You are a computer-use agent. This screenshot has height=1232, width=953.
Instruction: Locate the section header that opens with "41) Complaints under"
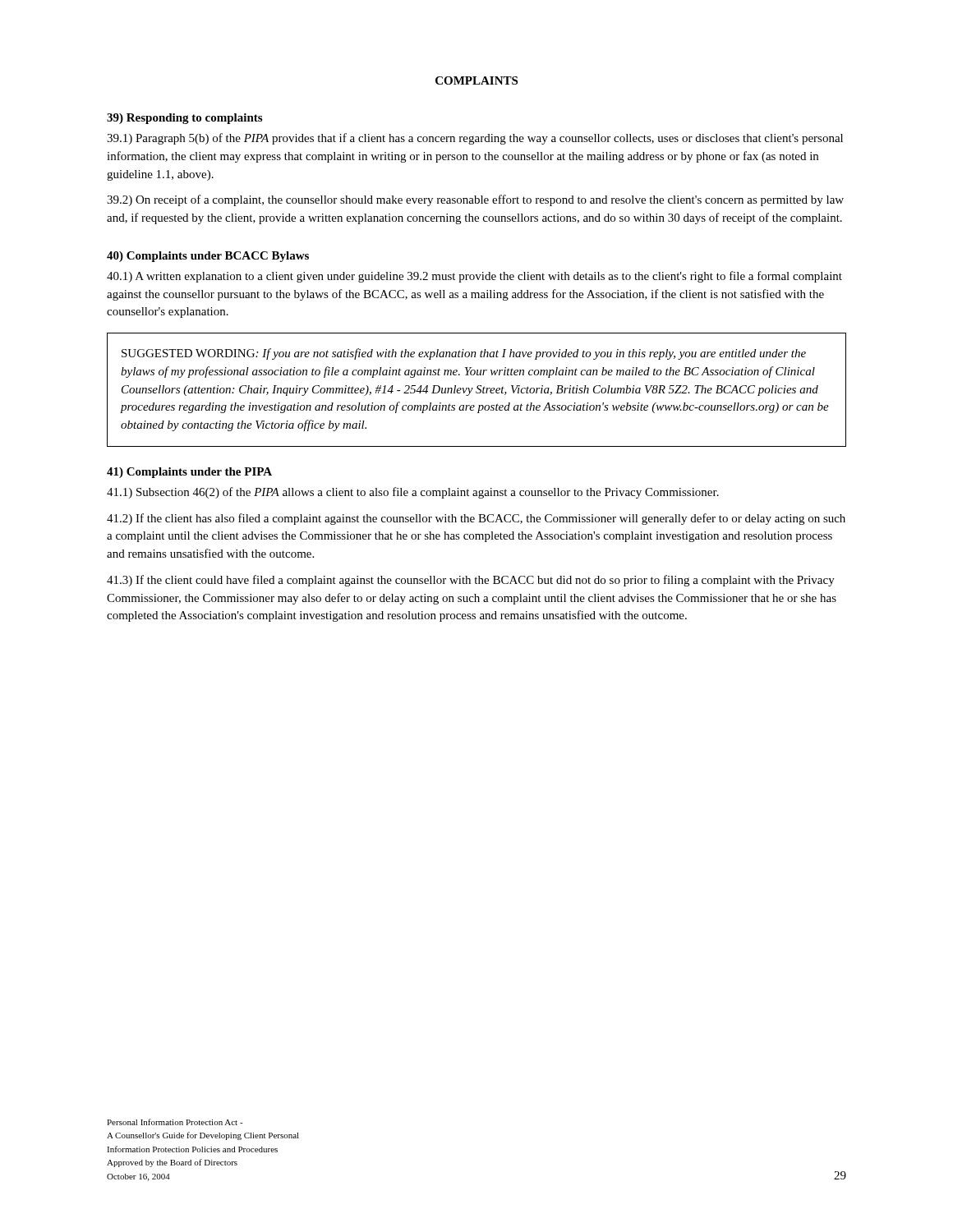(189, 471)
